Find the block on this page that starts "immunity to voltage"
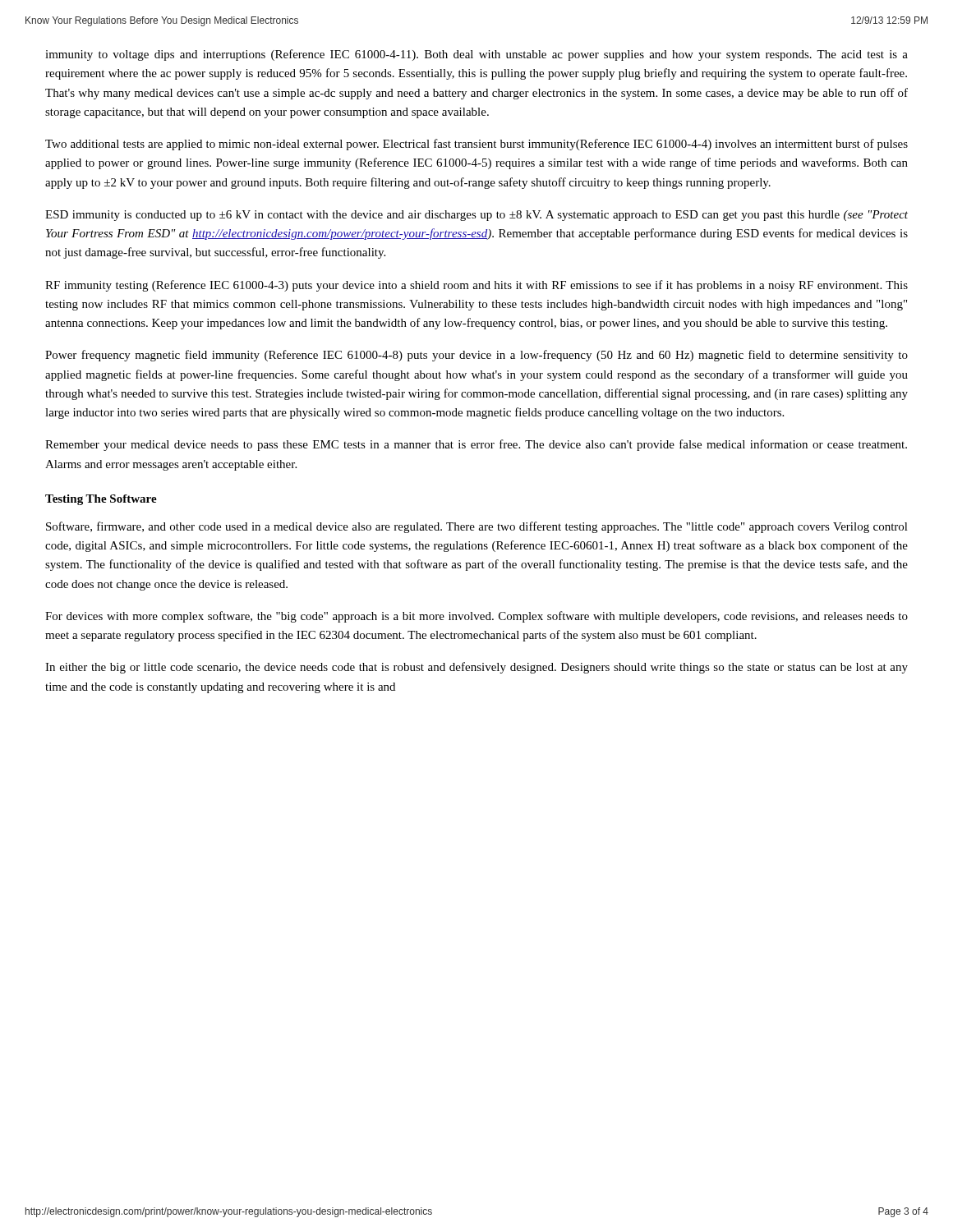 (476, 83)
